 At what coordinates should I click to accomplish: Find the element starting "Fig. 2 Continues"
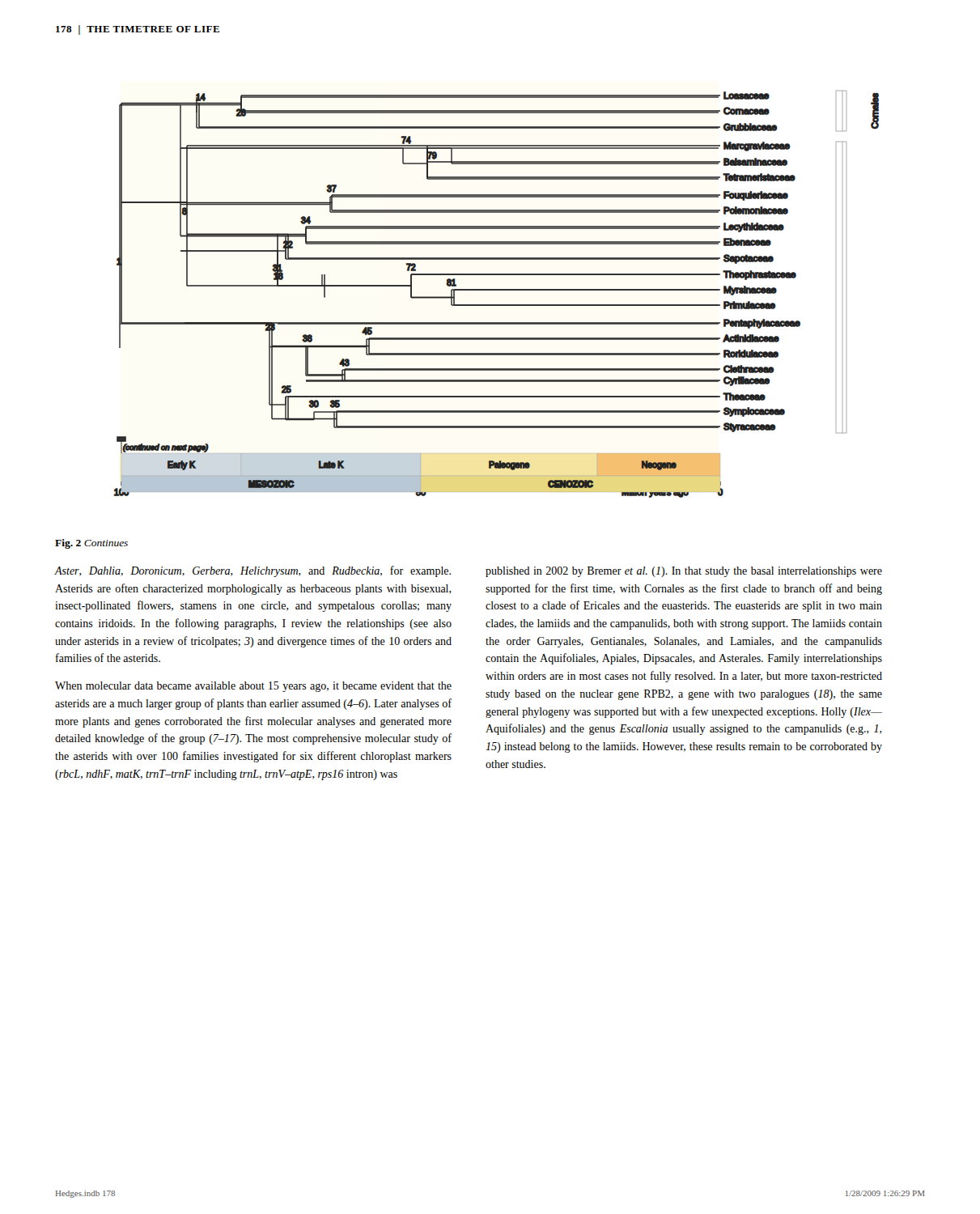click(92, 543)
